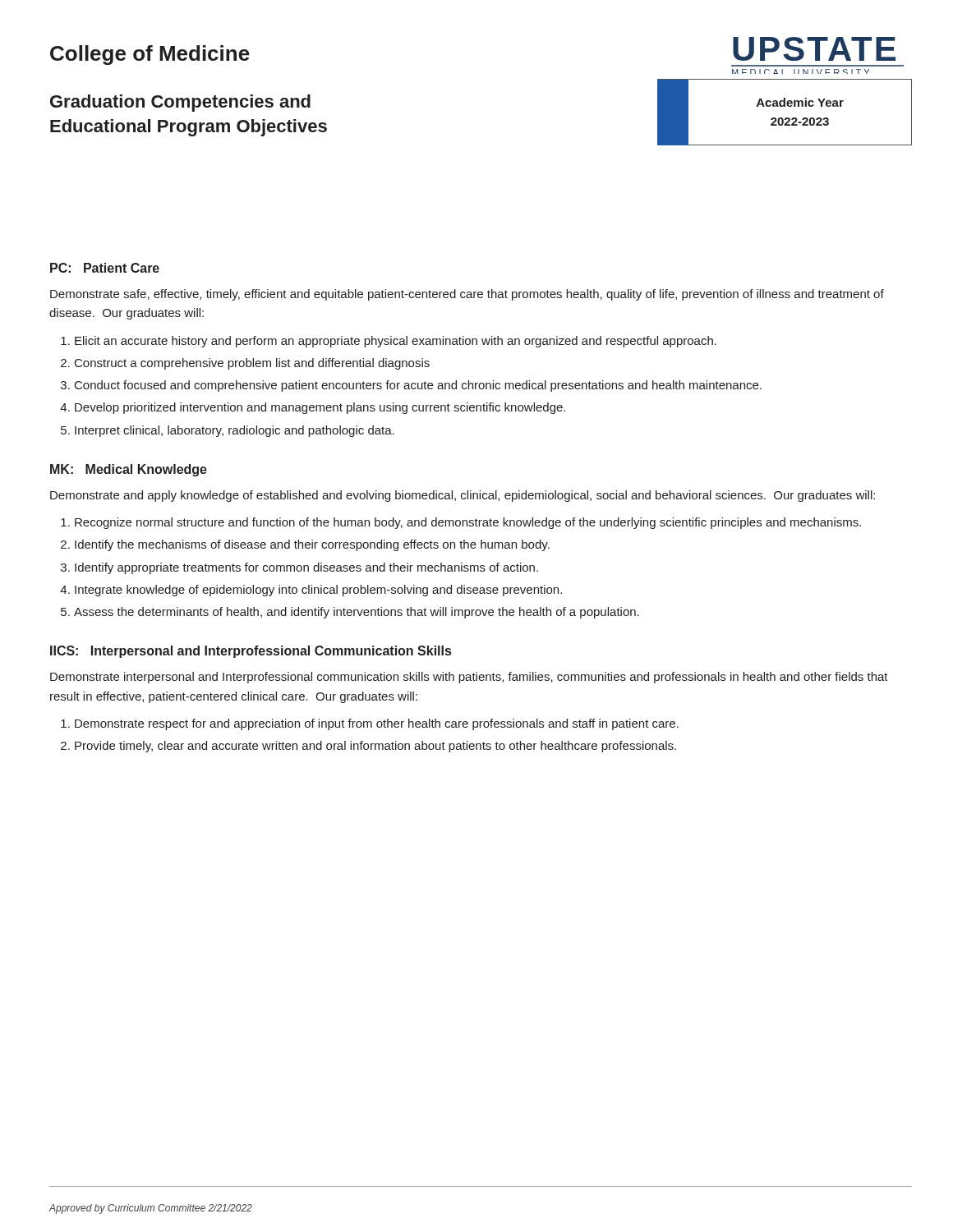This screenshot has height=1232, width=953.
Task: Select the element starting "Identify the mechanisms"
Action: pos(312,544)
